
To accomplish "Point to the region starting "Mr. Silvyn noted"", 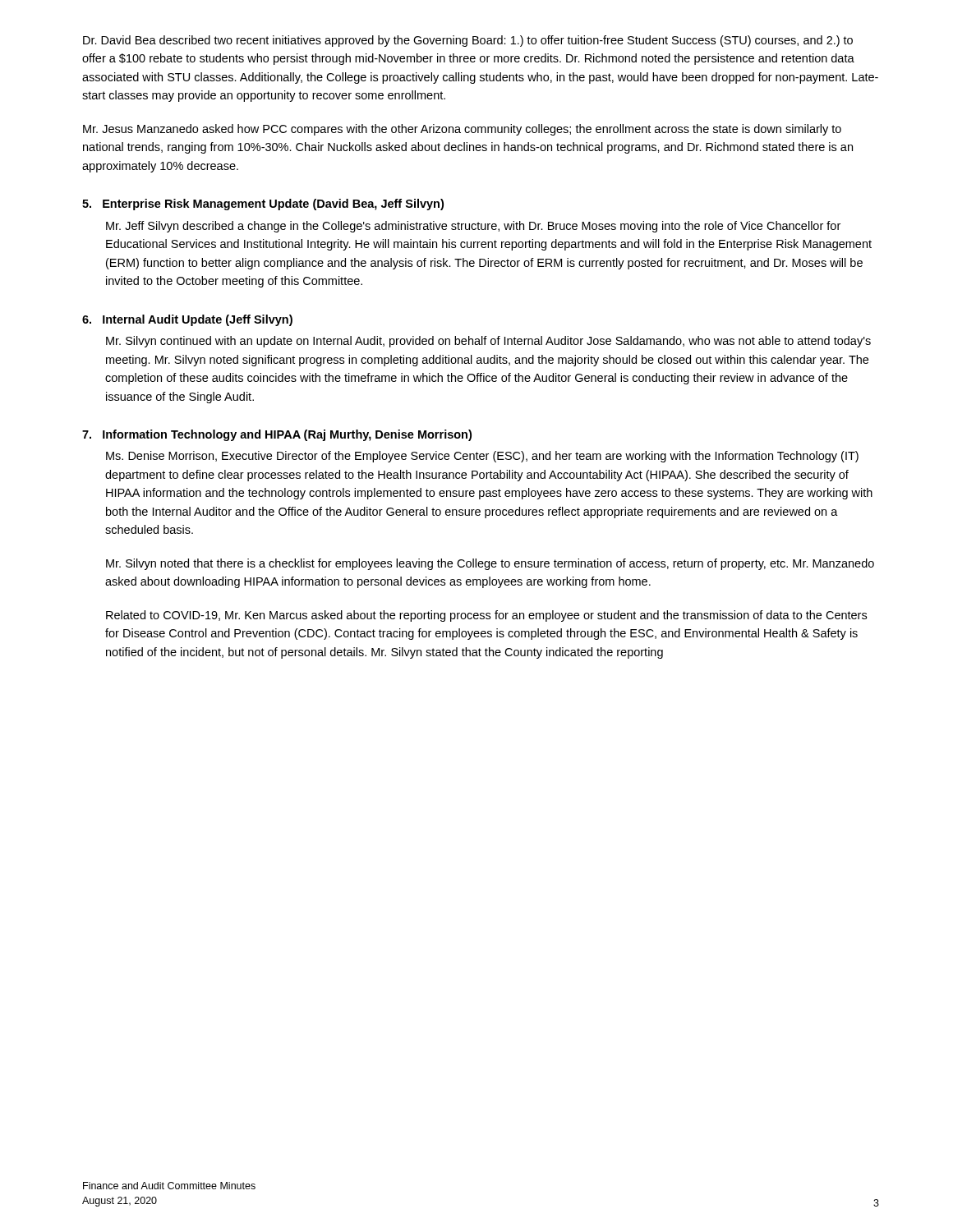I will tap(490, 573).
